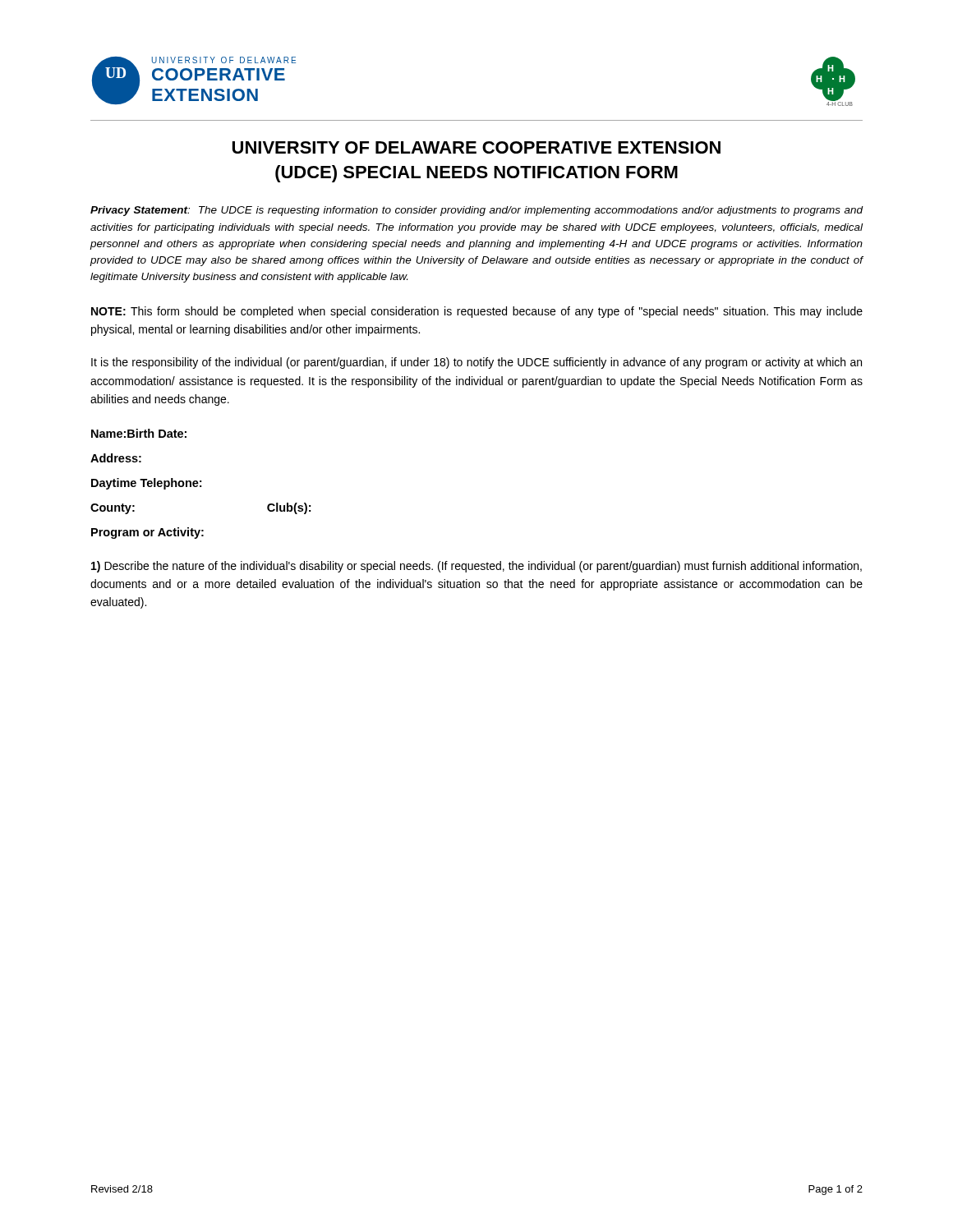This screenshot has height=1232, width=953.
Task: Point to "Program or Activity:"
Action: click(x=147, y=533)
